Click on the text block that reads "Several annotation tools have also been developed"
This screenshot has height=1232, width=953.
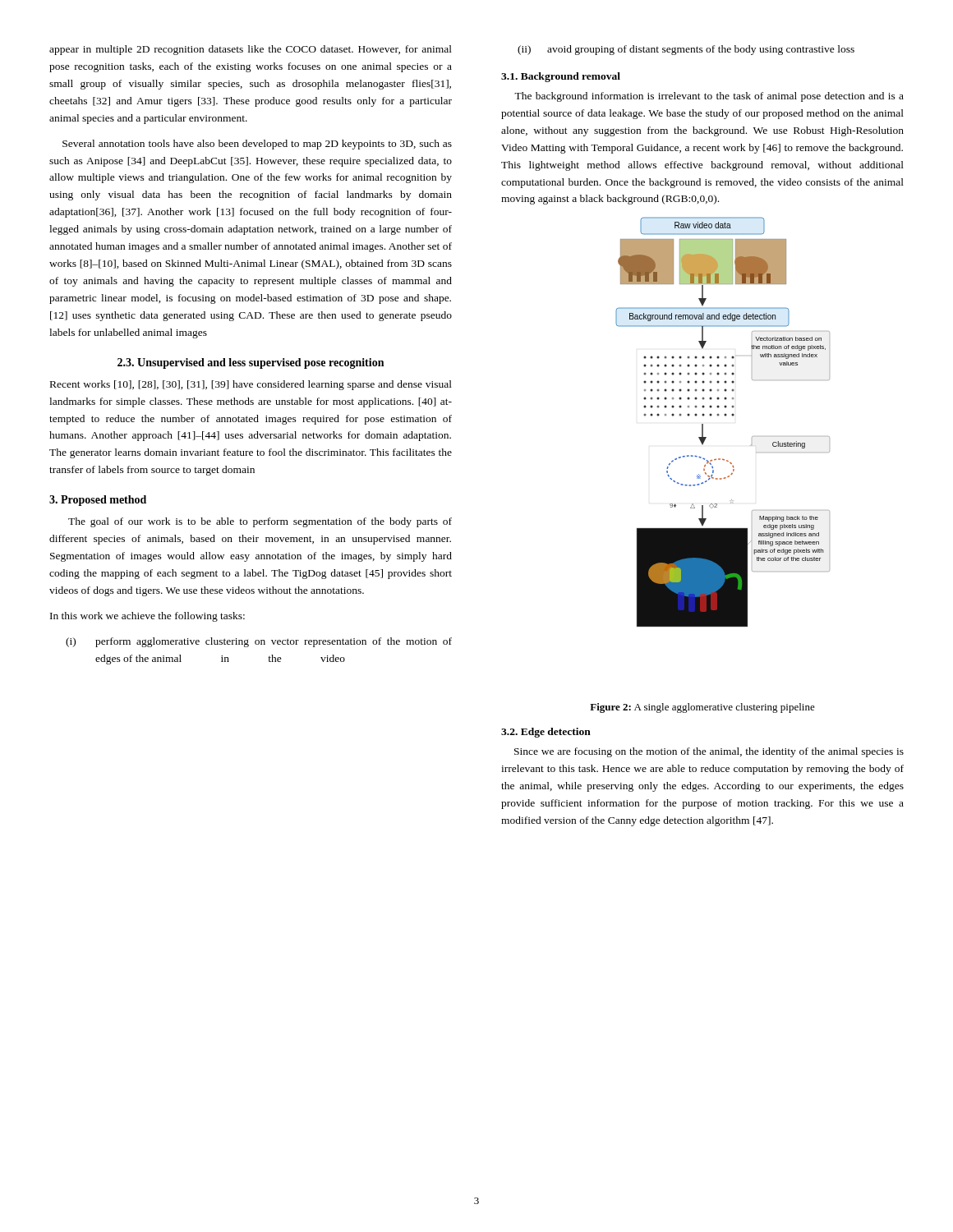251,238
